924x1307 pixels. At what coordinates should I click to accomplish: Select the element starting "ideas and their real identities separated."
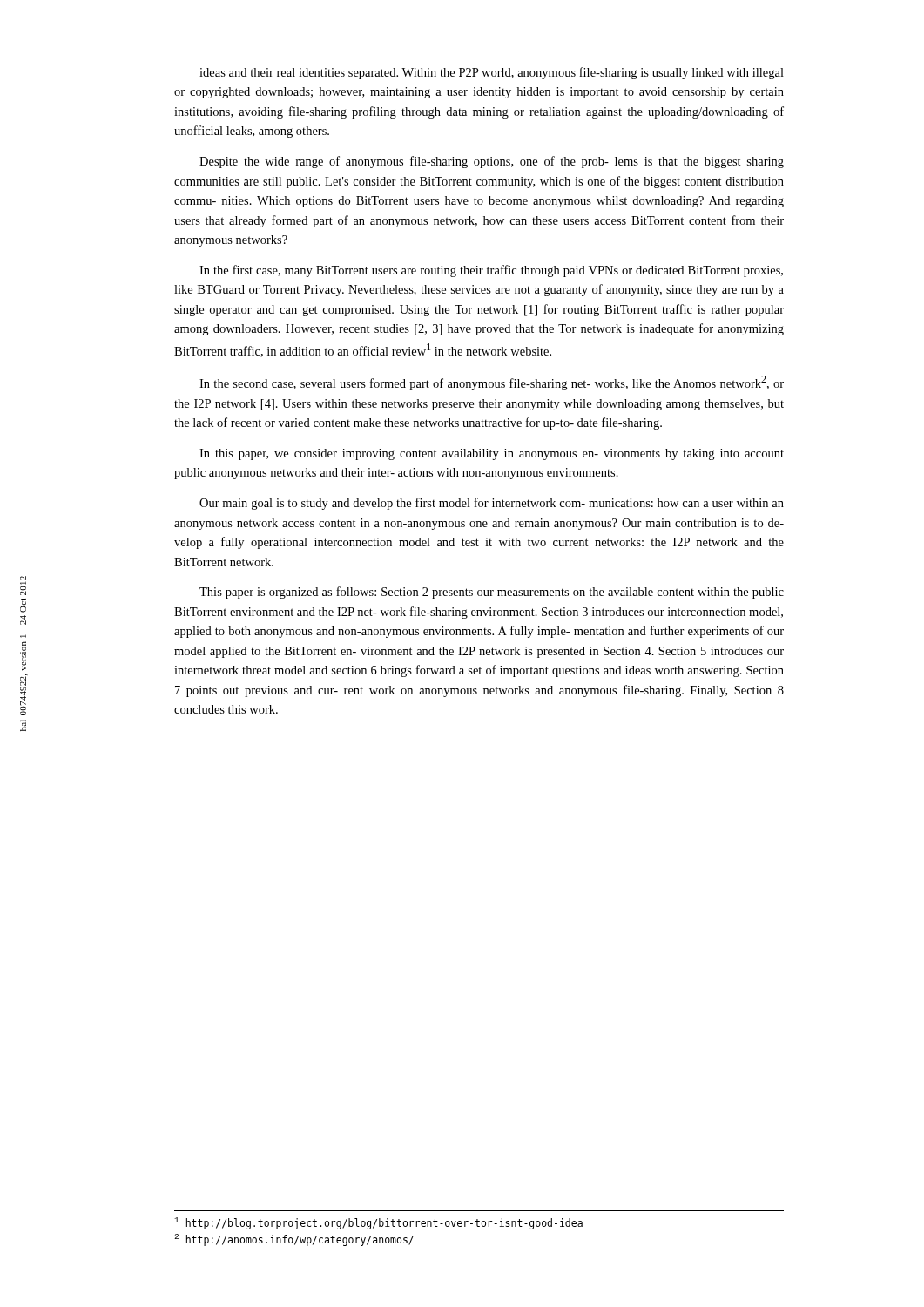(x=479, y=102)
